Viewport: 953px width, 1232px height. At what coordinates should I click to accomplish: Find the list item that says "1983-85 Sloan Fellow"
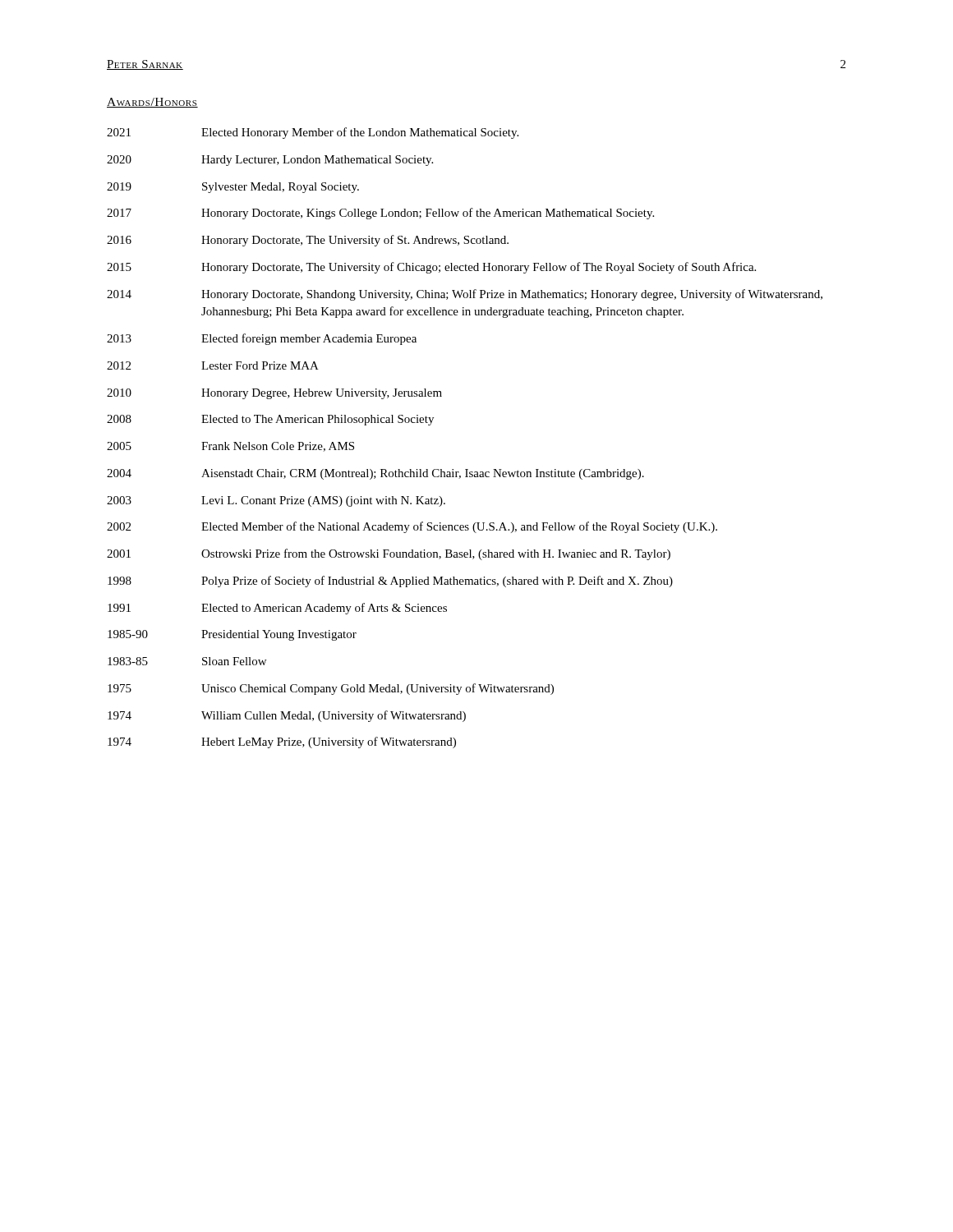click(x=134, y=662)
